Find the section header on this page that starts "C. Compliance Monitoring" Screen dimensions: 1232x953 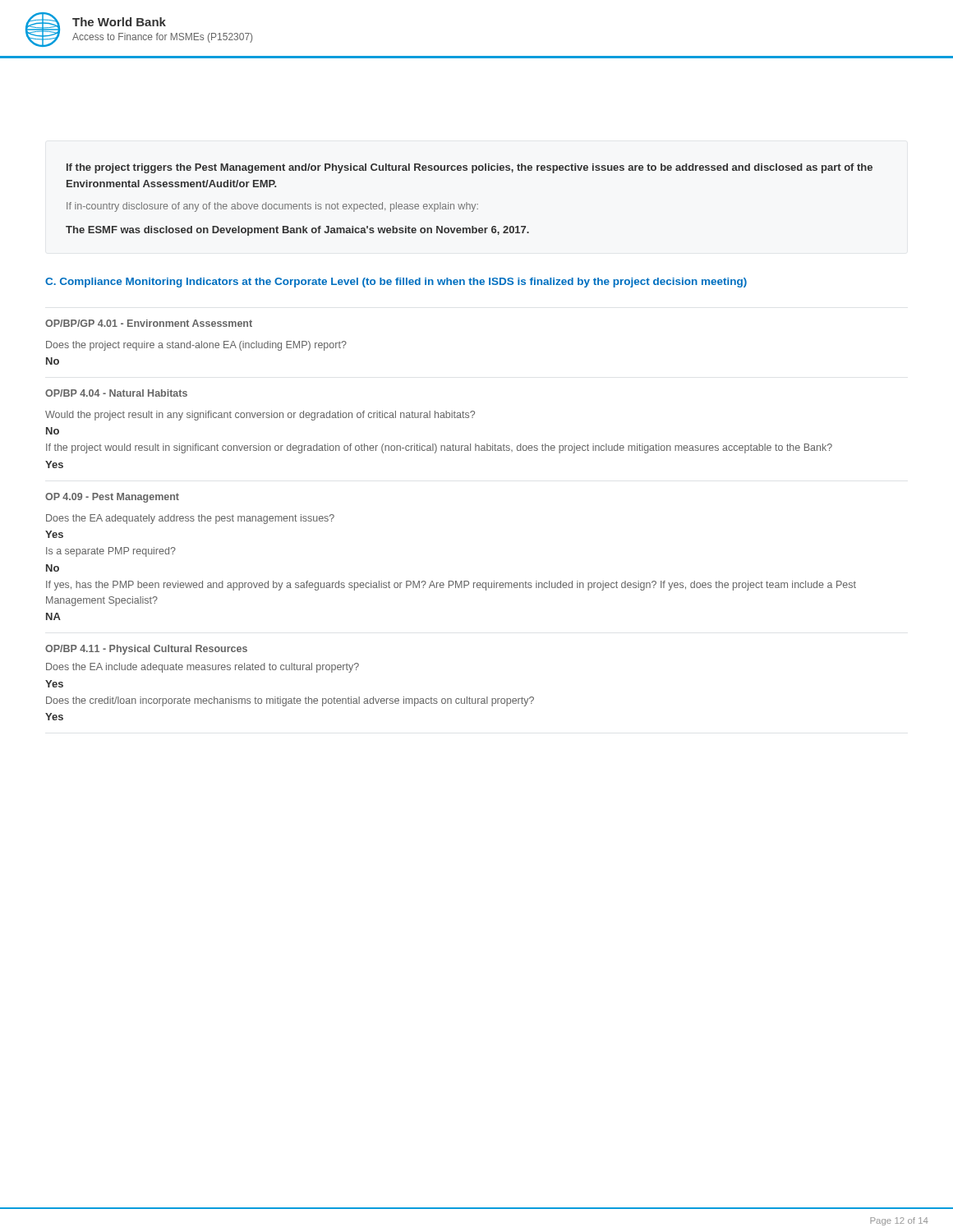tap(396, 281)
